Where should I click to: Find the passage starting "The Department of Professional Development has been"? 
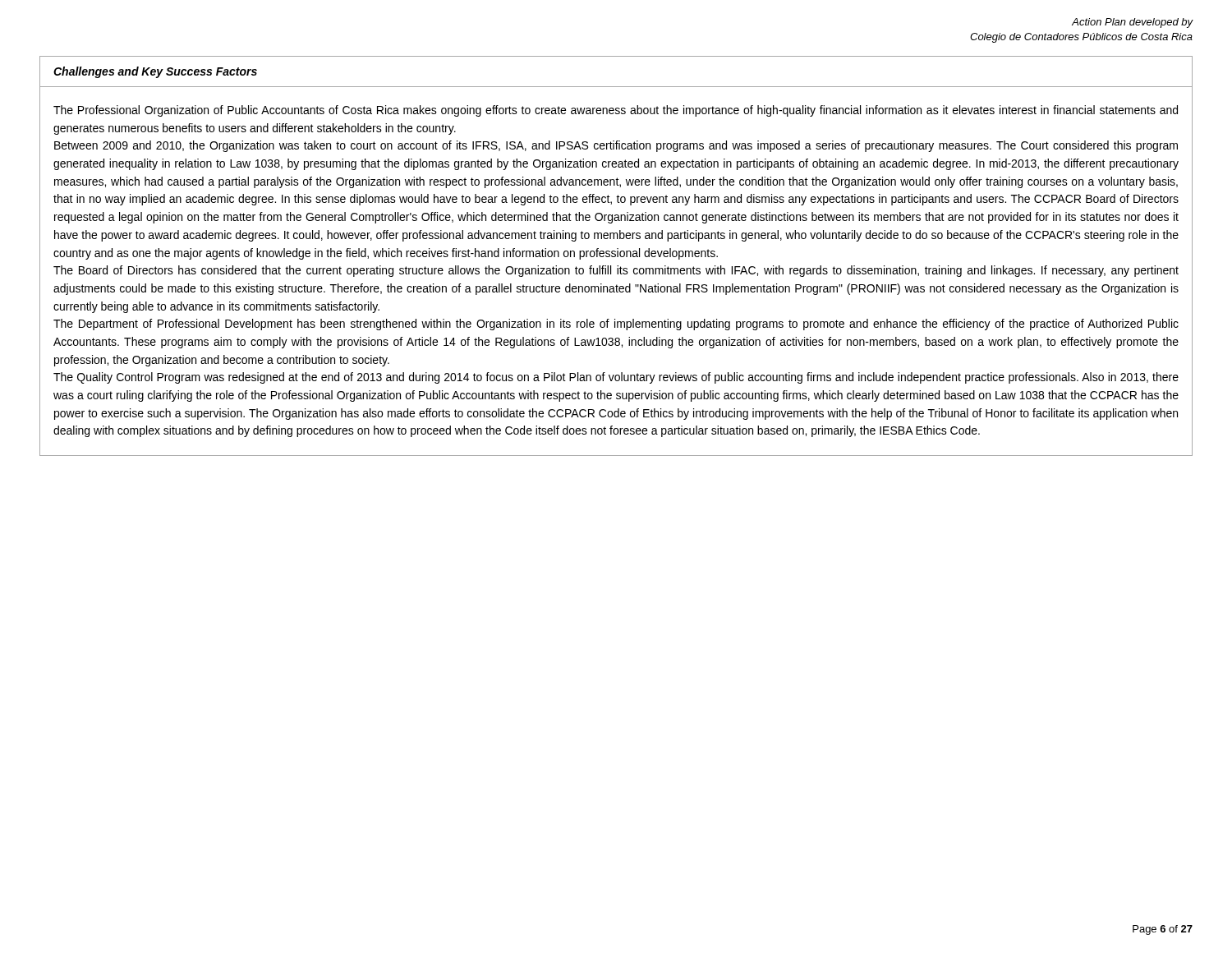click(616, 342)
